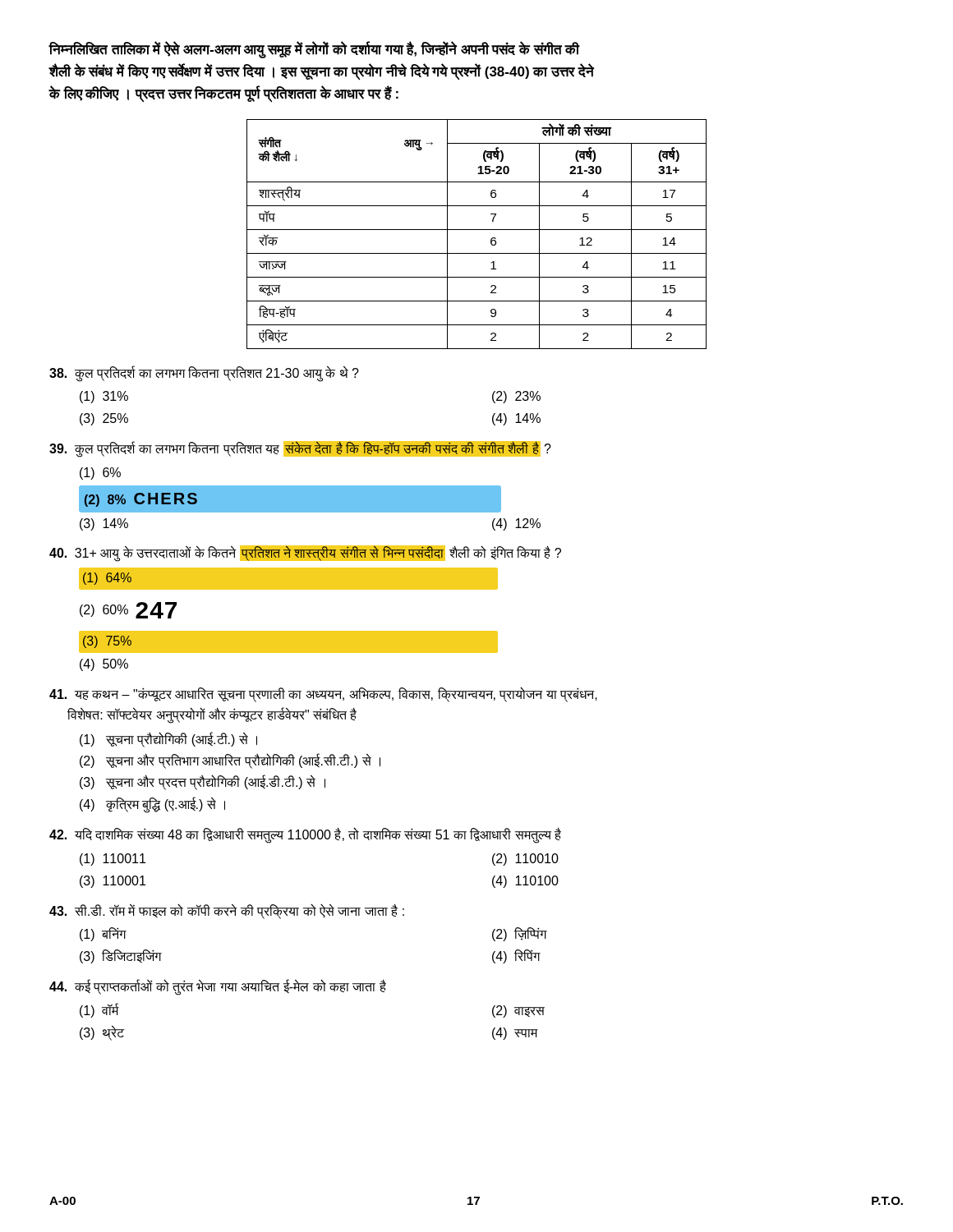Screen dimensions: 1232x953
Task: Point to "(1) सूचना प्रौद्योगिकी (आई.टी.) से ।"
Action: [x=170, y=739]
